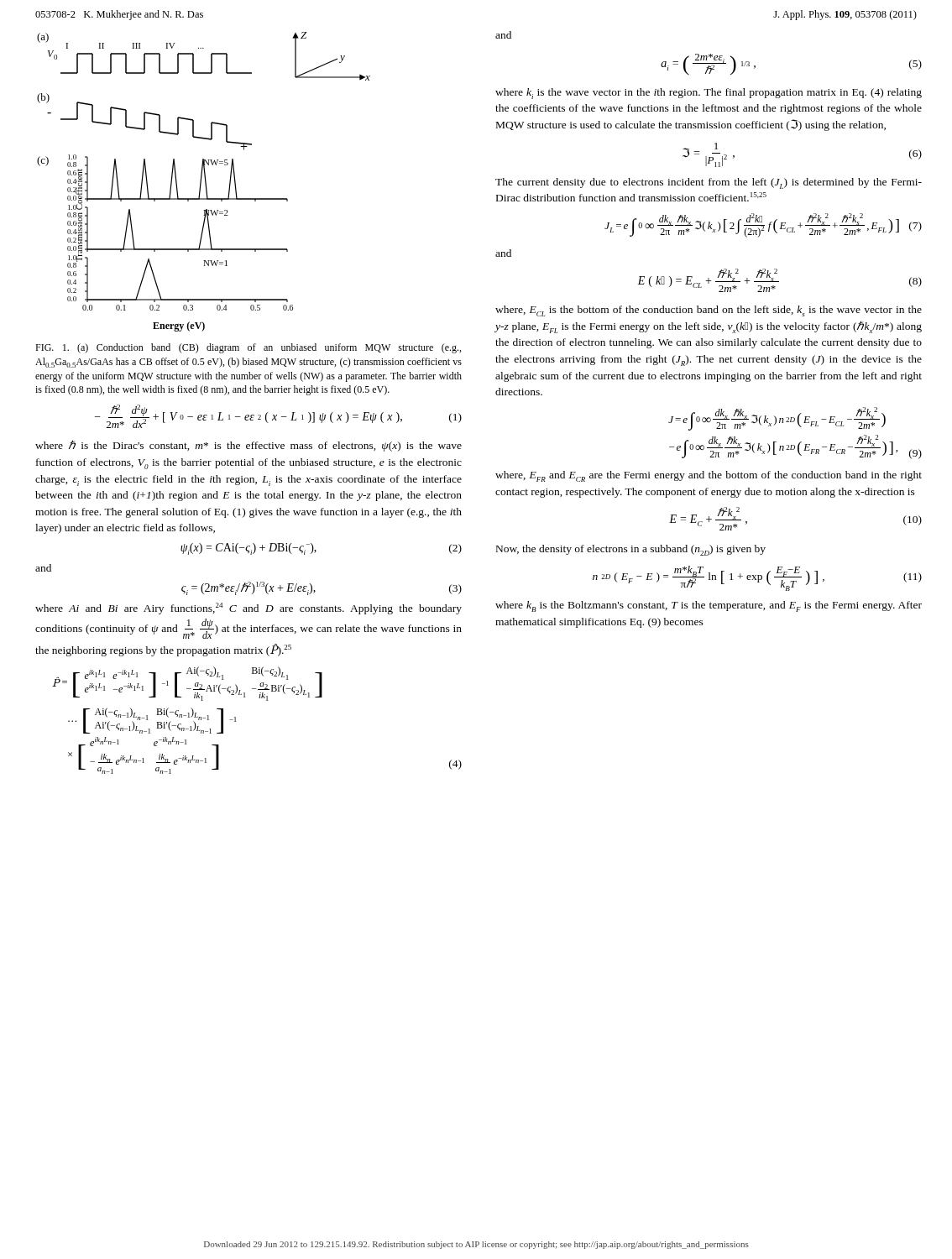Find the formula with the text "J = e ∫0∞ dkx2π"
Viewport: 952px width, 1259px height.
pos(709,433)
